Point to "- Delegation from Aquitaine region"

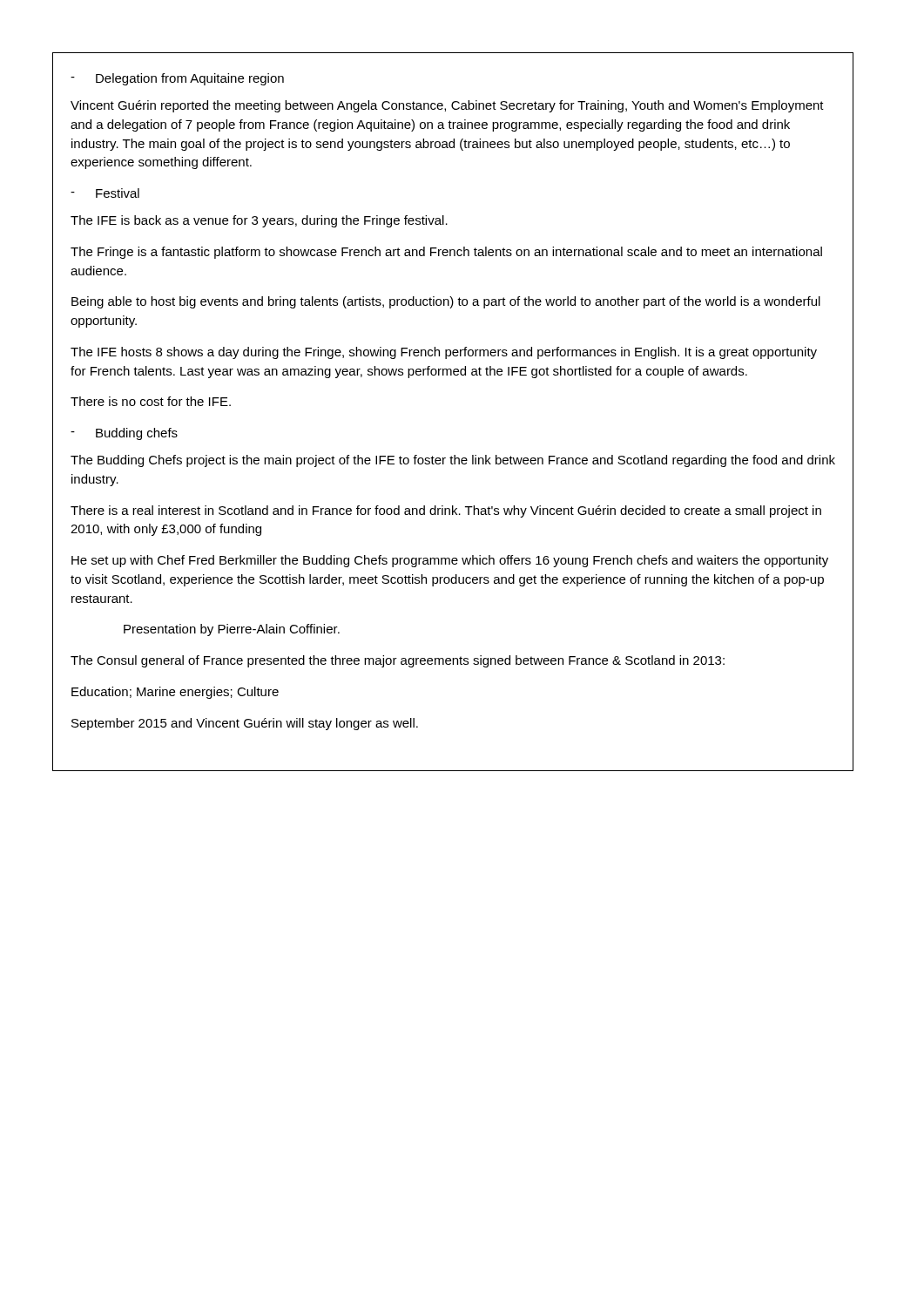pos(178,78)
